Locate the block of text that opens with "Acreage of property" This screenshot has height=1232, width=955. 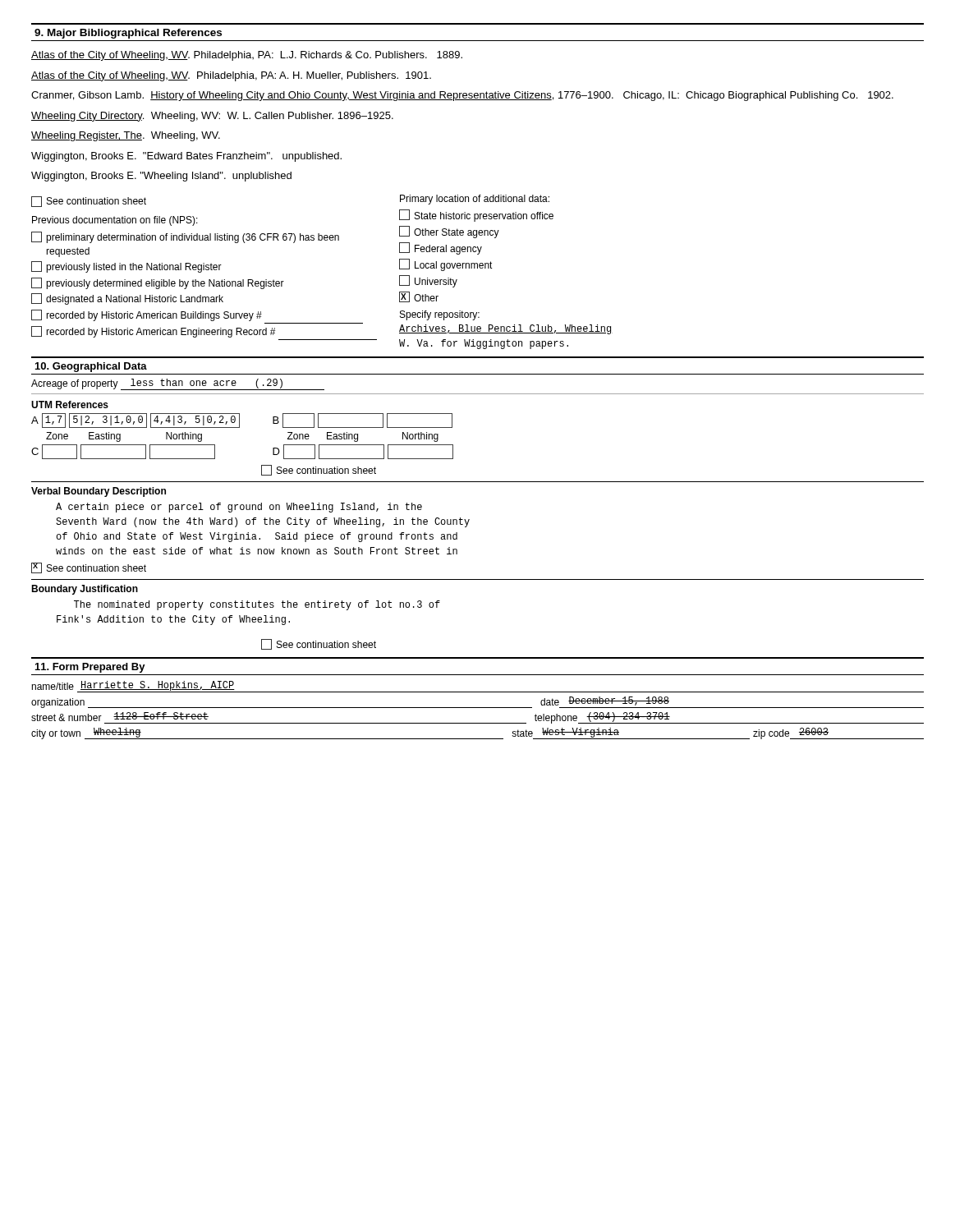click(x=178, y=384)
